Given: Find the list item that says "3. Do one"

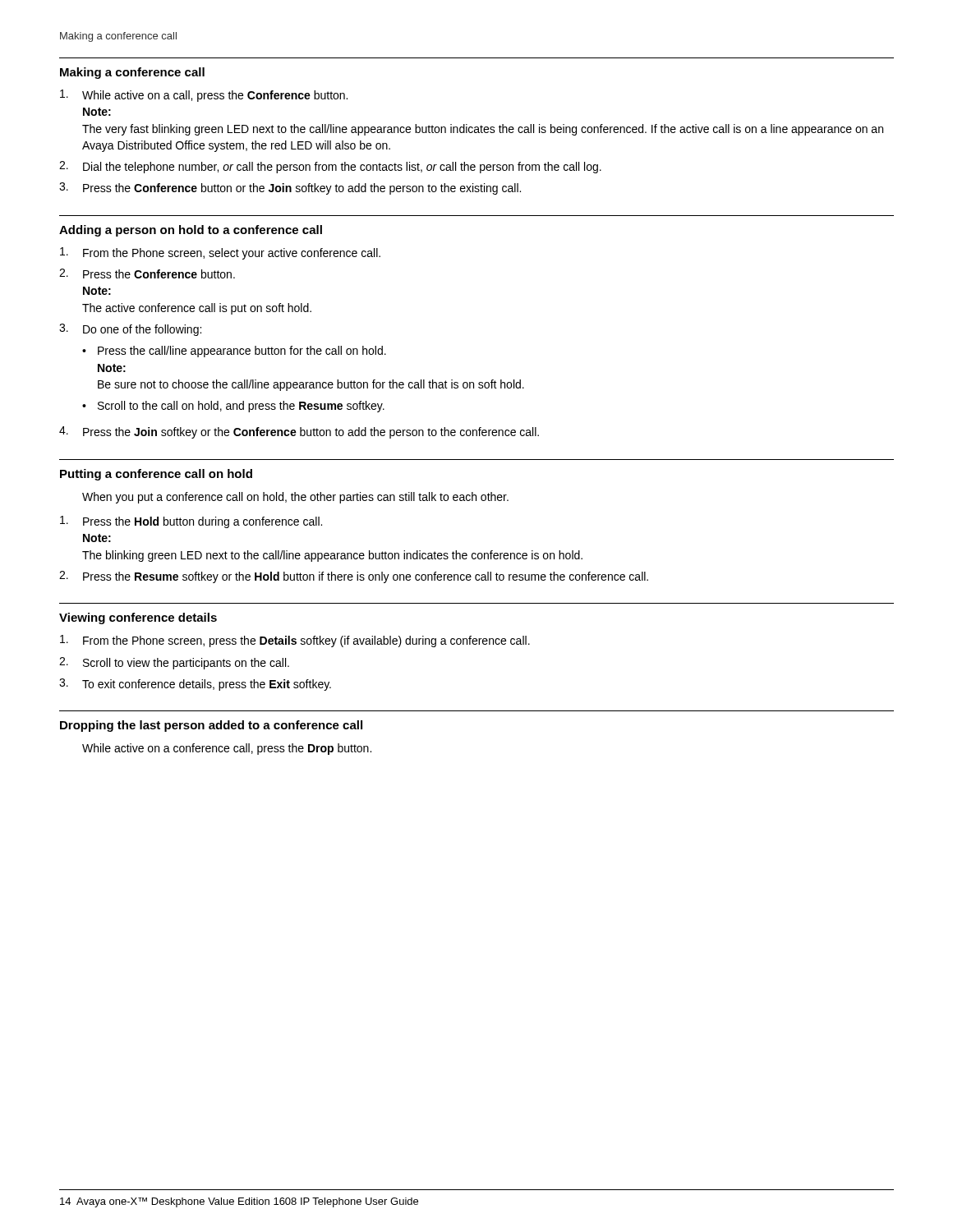Looking at the screenshot, I should 130,330.
